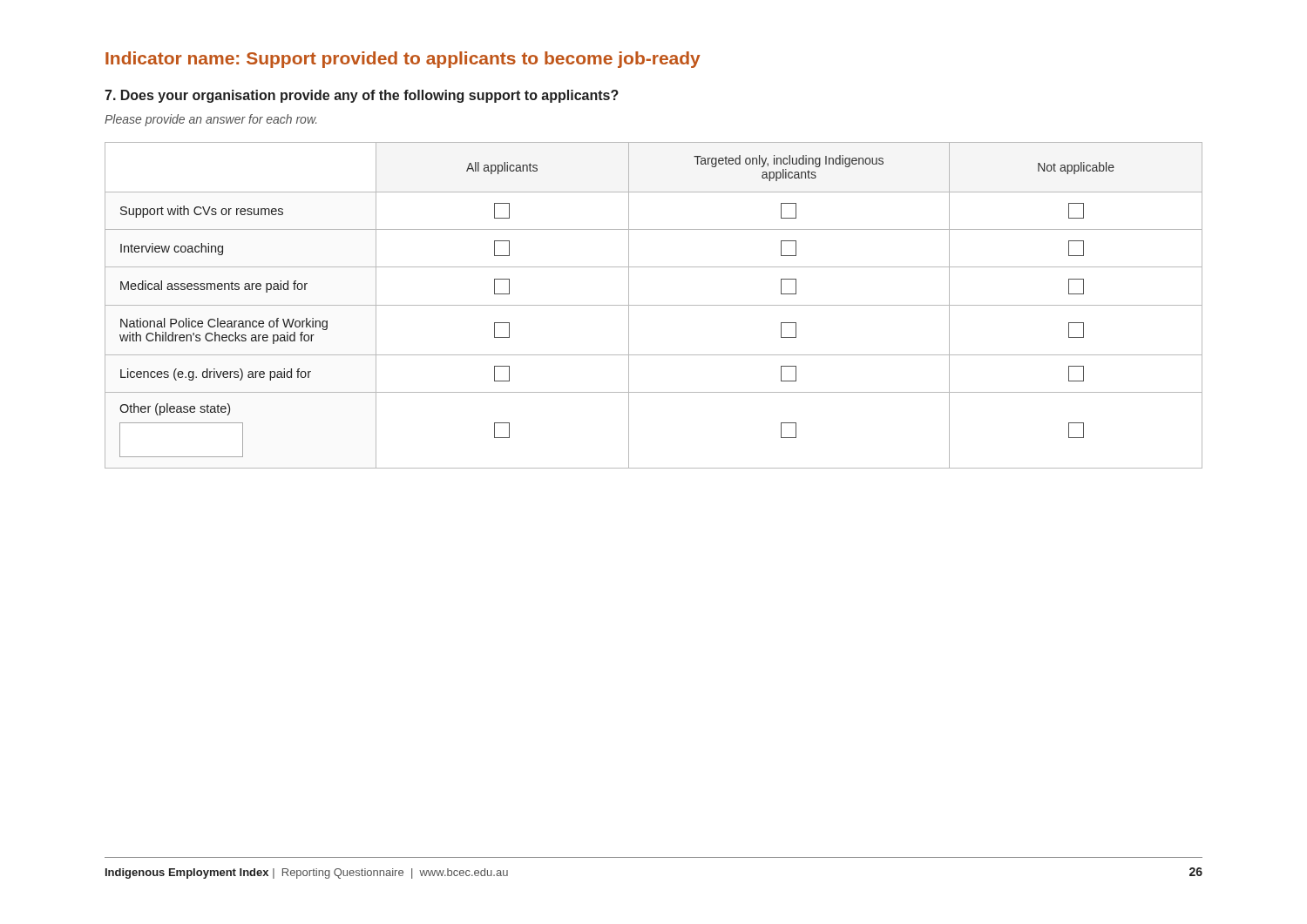Find the block on this page that starts "Please provide an"
This screenshot has height=924, width=1307.
(x=211, y=119)
